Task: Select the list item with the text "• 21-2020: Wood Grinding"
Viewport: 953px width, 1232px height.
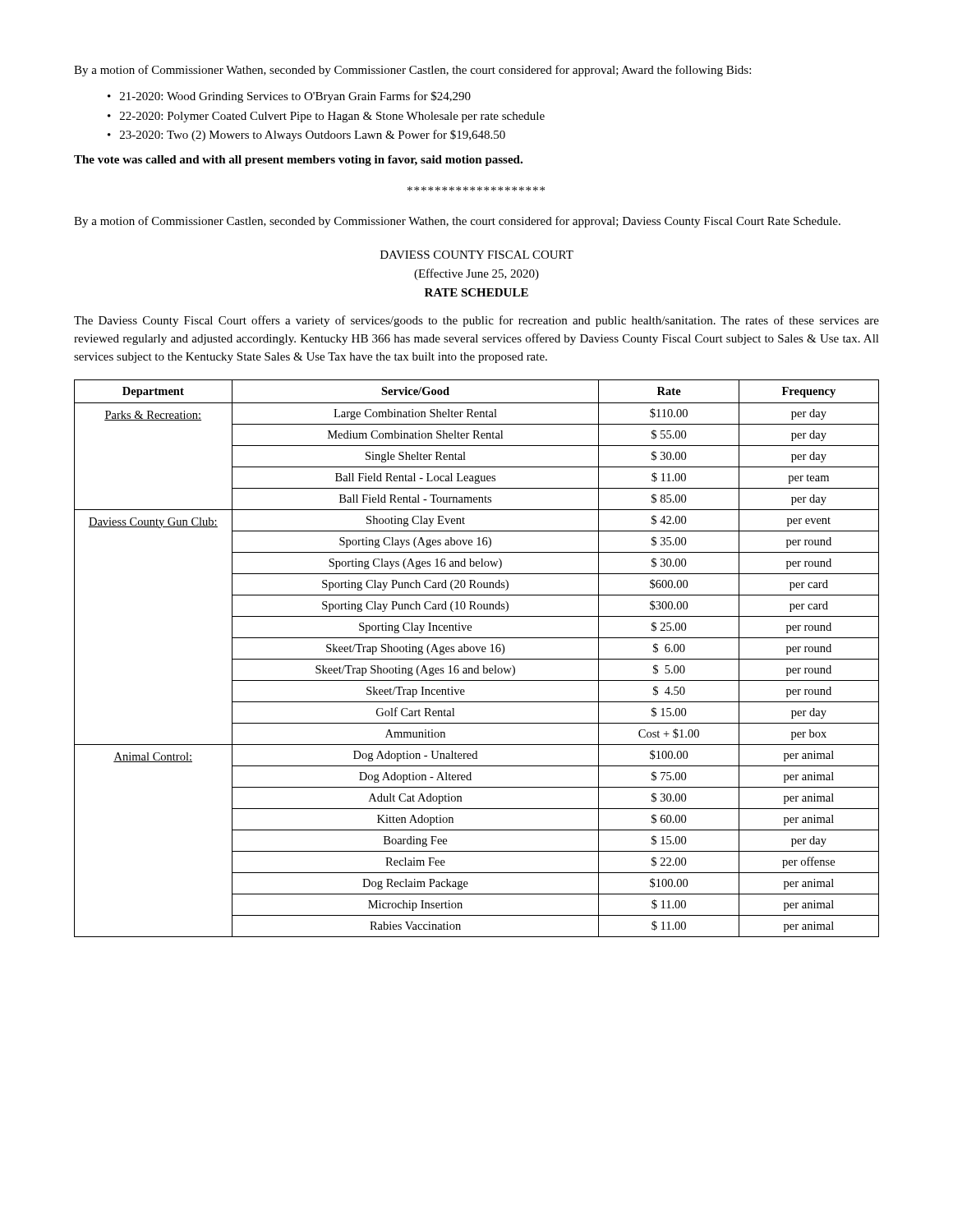Action: pyautogui.click(x=289, y=97)
